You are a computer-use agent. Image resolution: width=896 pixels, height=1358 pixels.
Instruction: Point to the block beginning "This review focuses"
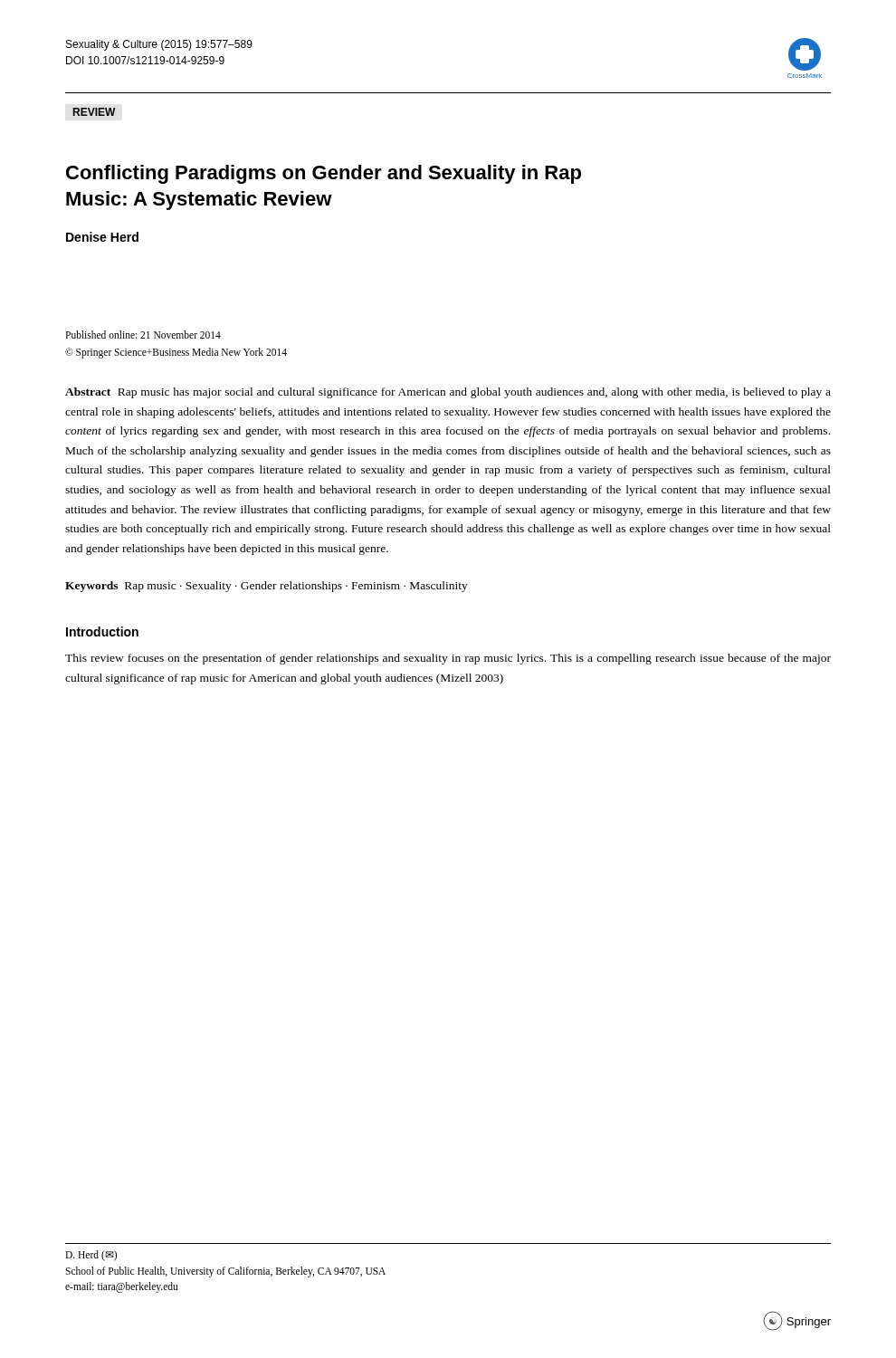[448, 667]
